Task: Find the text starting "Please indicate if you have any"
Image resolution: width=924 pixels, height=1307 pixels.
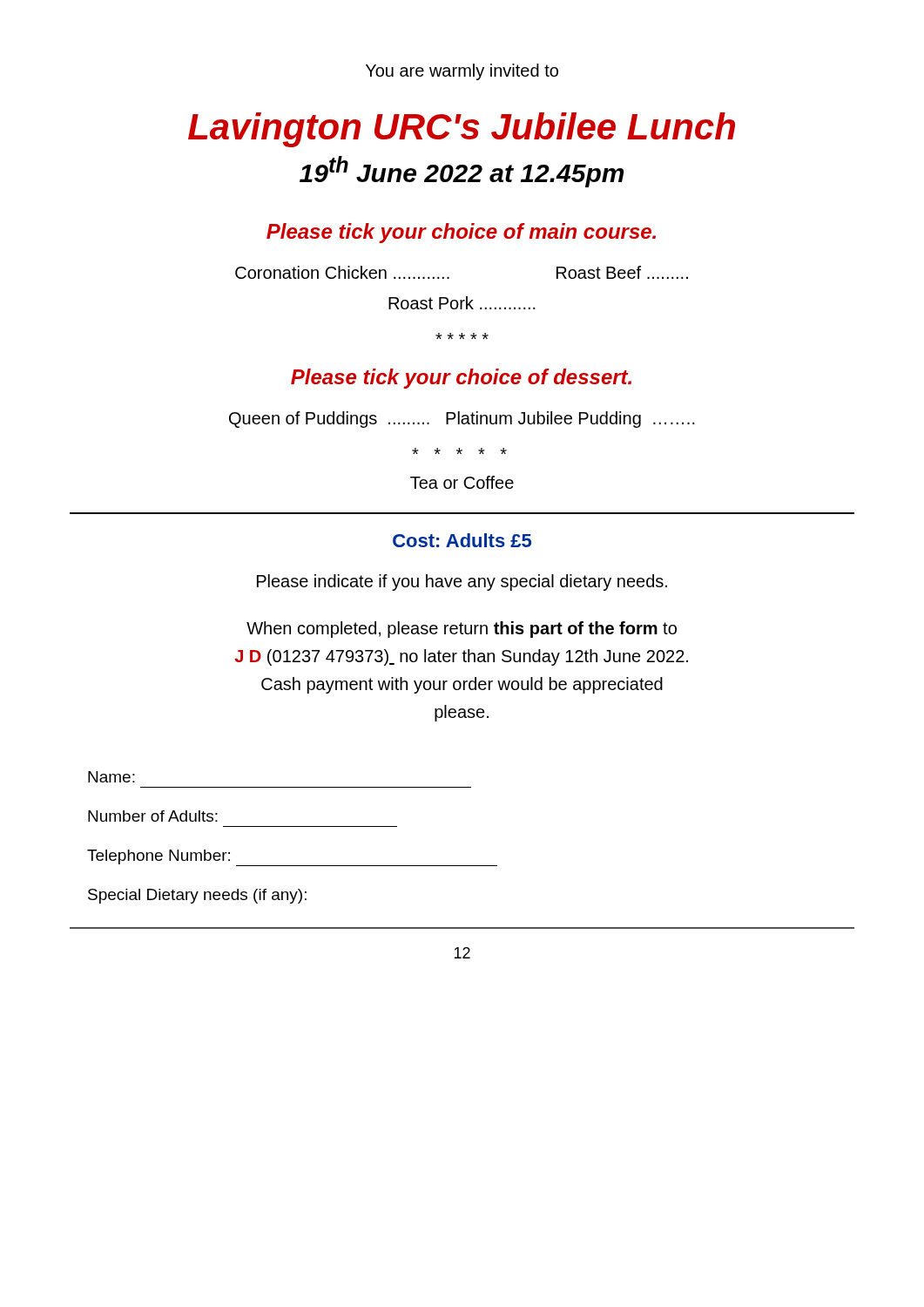Action: pyautogui.click(x=462, y=582)
